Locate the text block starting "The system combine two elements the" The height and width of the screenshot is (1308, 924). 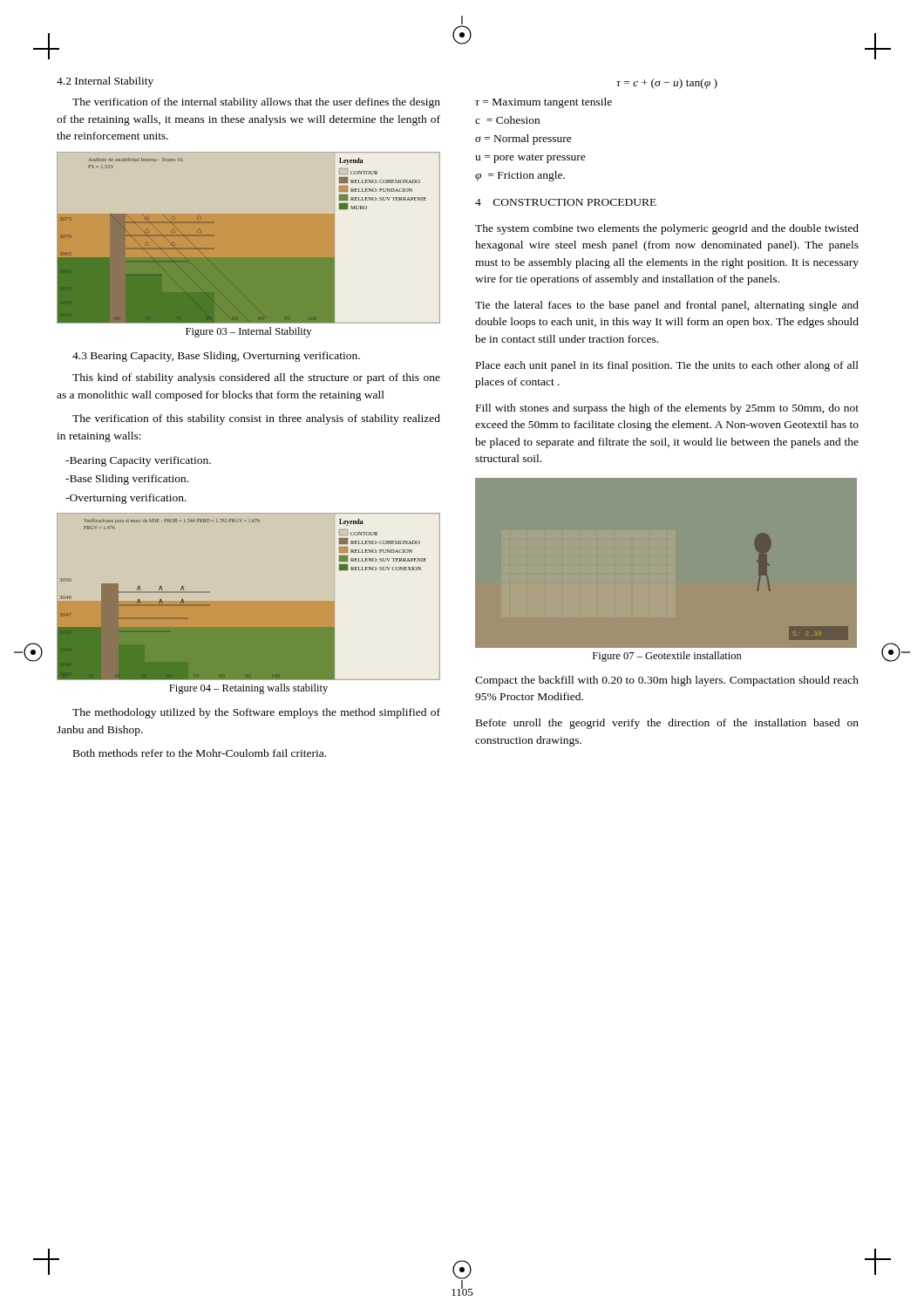[x=667, y=253]
